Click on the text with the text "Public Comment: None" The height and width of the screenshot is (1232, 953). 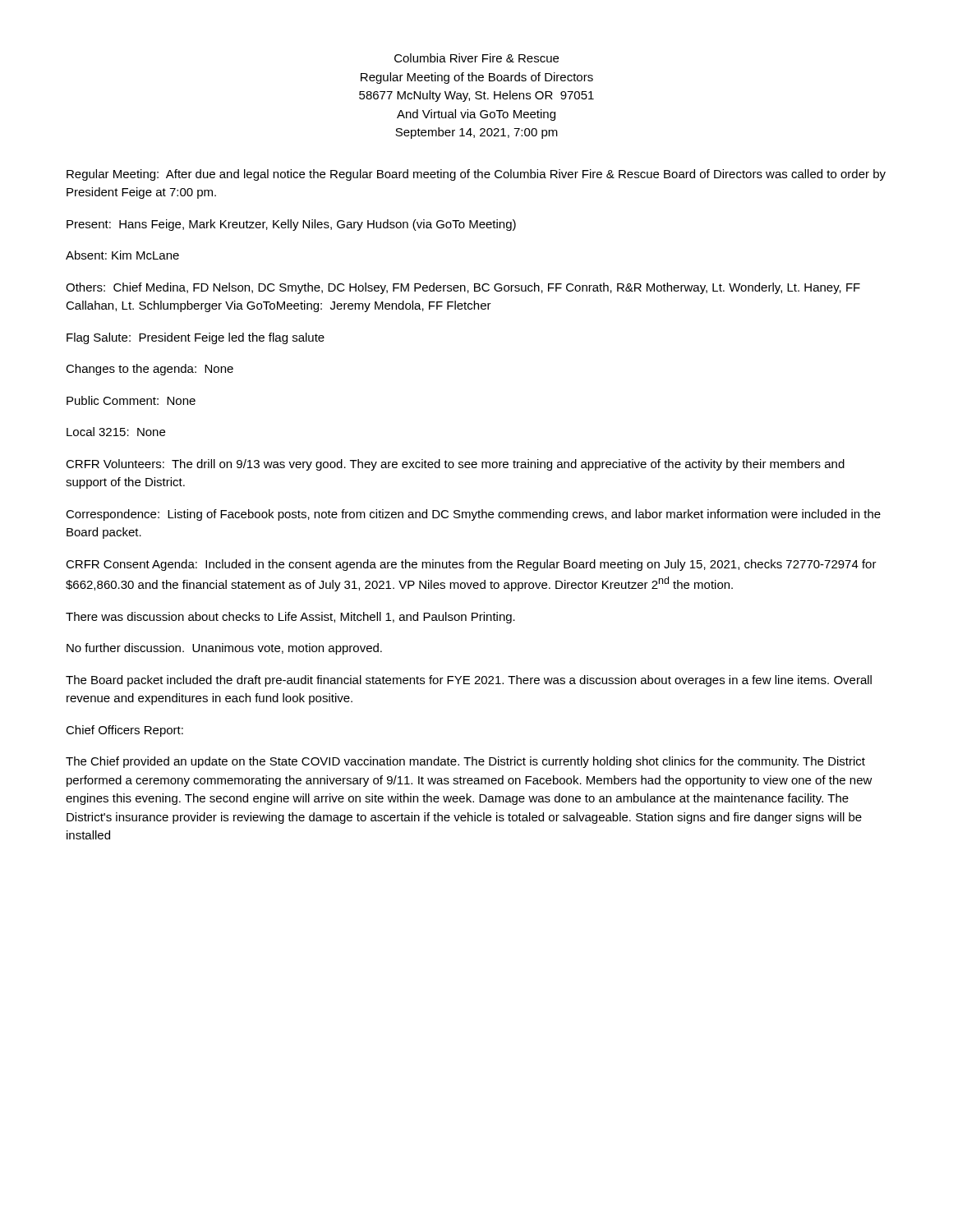point(131,400)
